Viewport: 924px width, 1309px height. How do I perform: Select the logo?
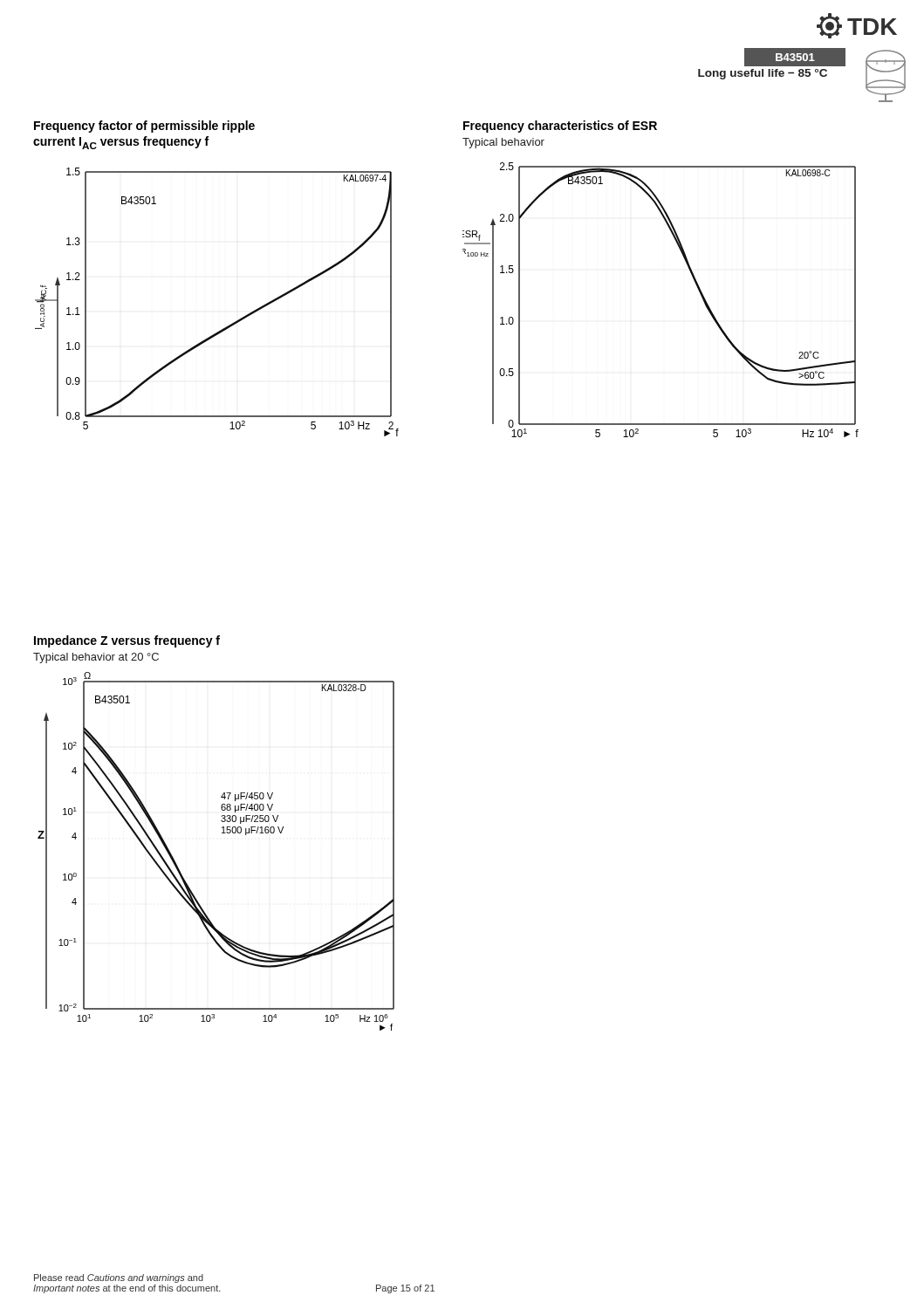coord(860,28)
